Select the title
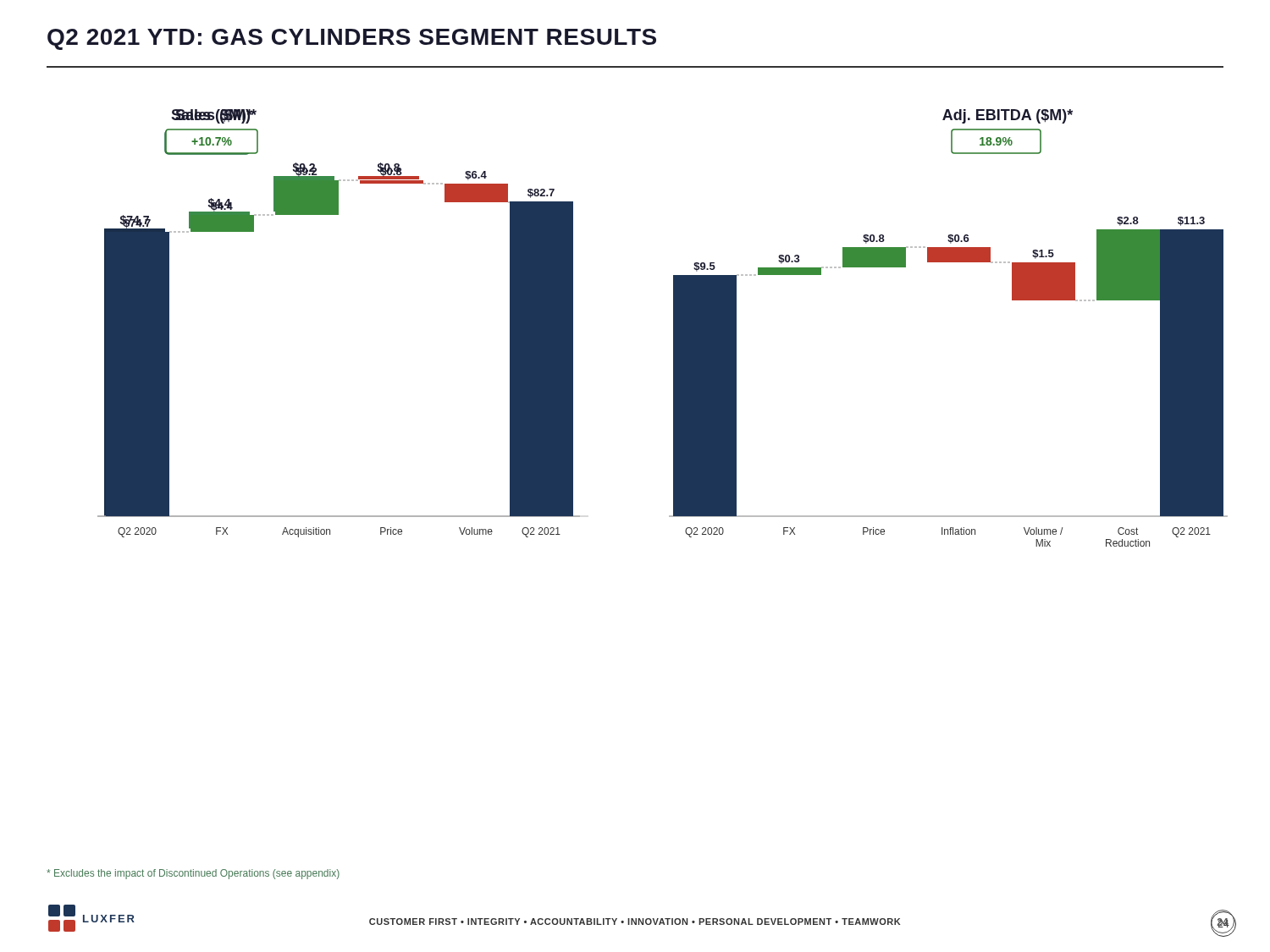 point(352,37)
